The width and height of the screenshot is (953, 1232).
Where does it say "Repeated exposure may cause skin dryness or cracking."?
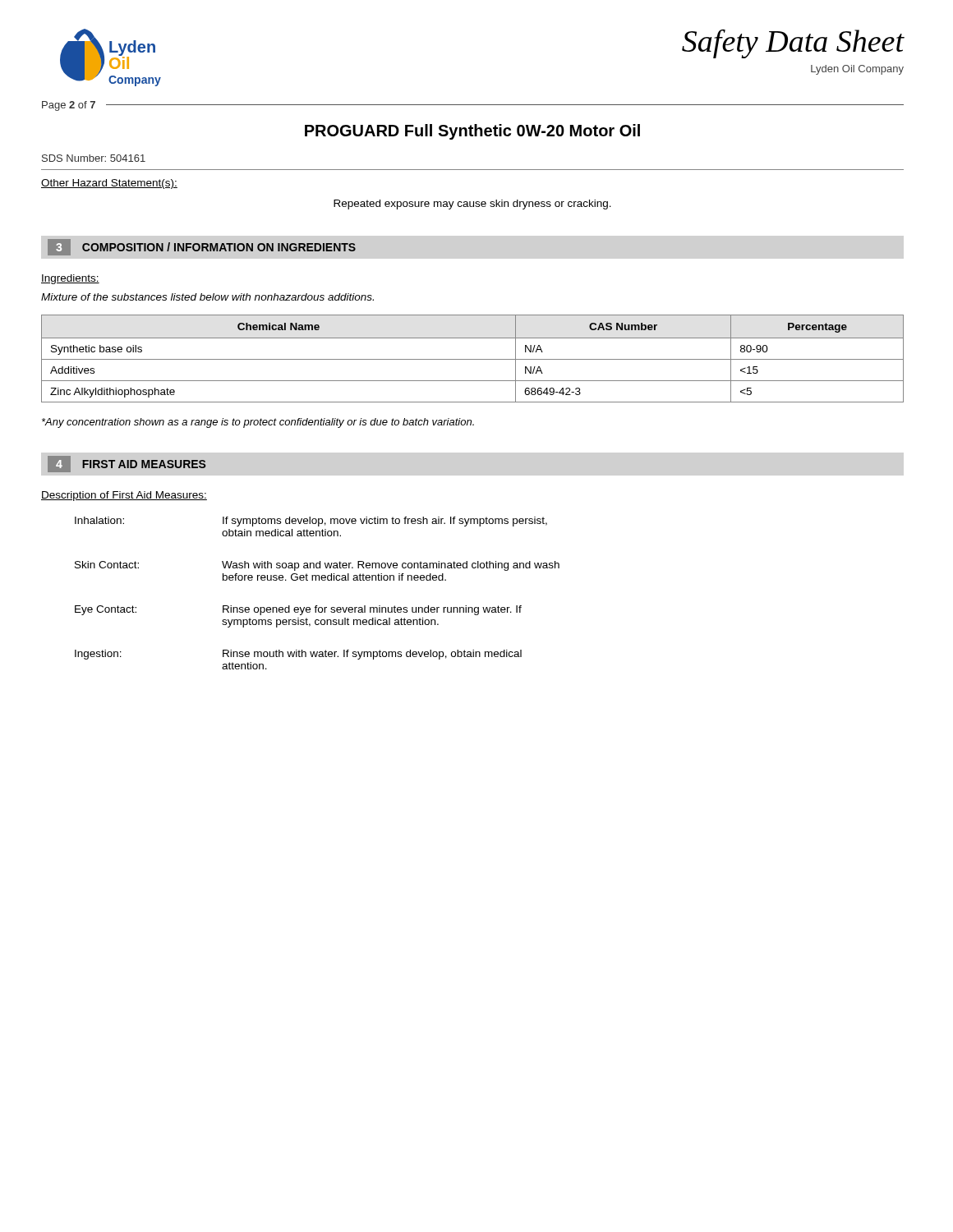472,203
